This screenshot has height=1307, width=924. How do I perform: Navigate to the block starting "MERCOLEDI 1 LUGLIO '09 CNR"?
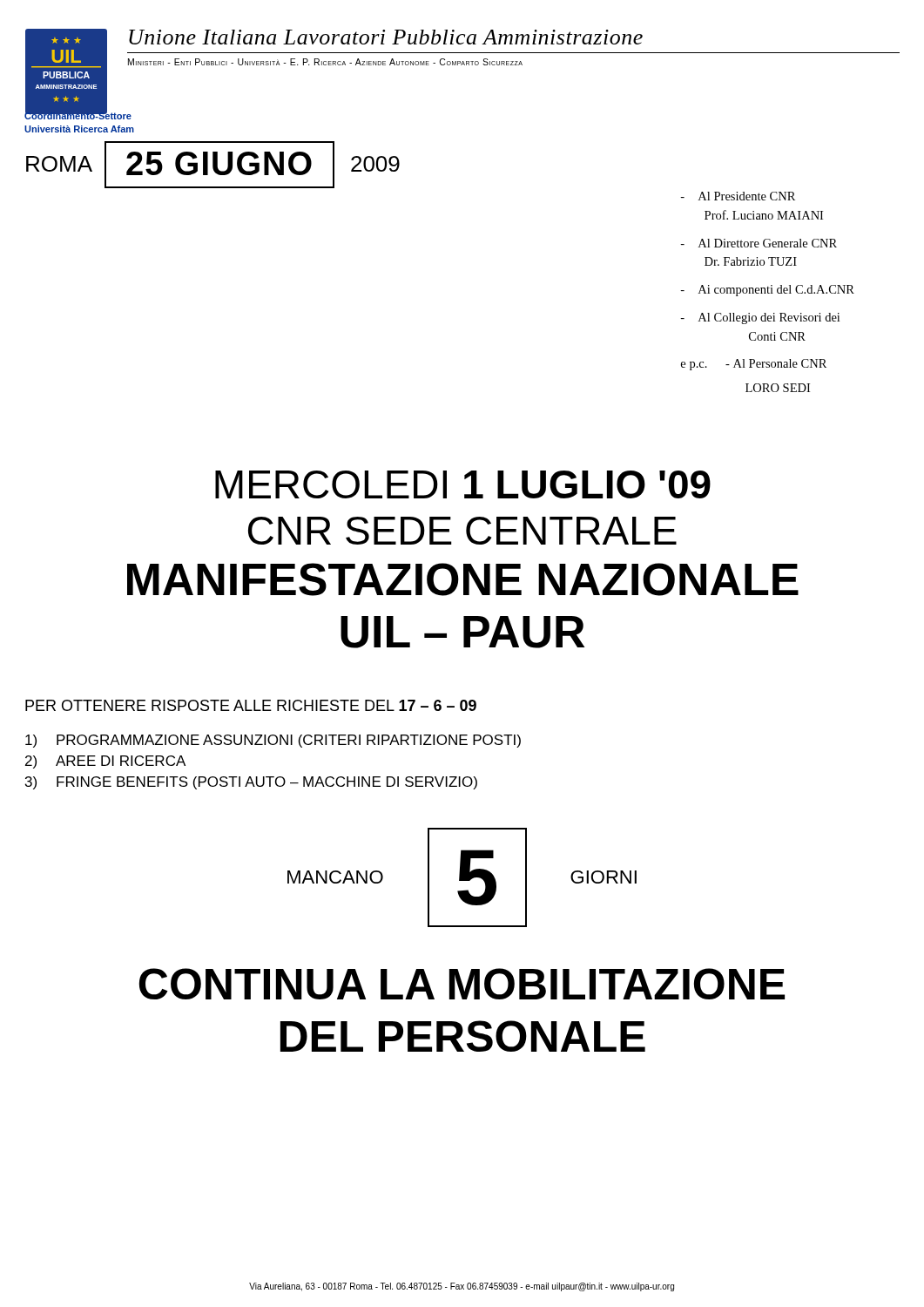tap(462, 560)
